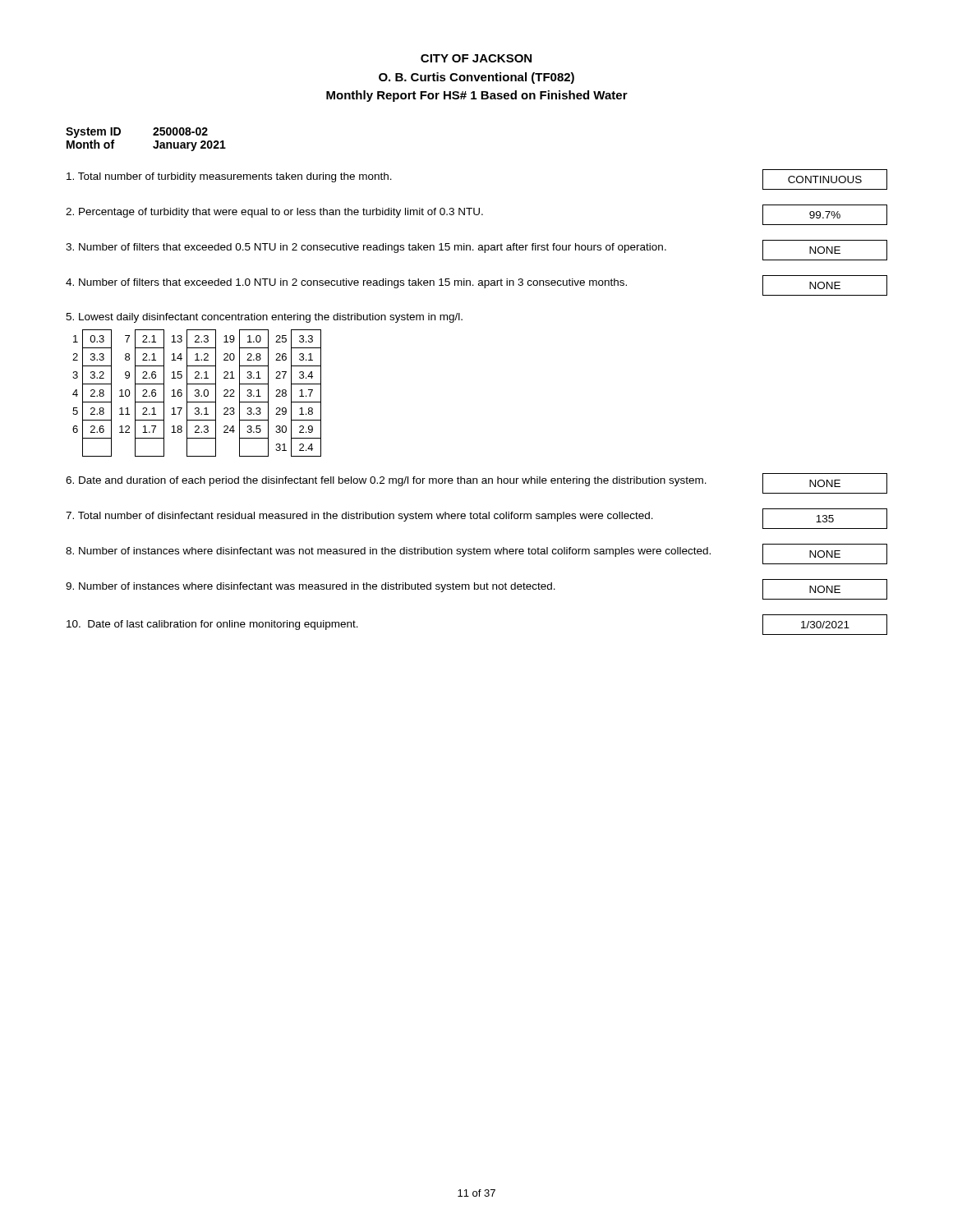This screenshot has height=1232, width=953.
Task: Find the block on this page that starts "Percentage of turbidity that"
Action: 476,214
